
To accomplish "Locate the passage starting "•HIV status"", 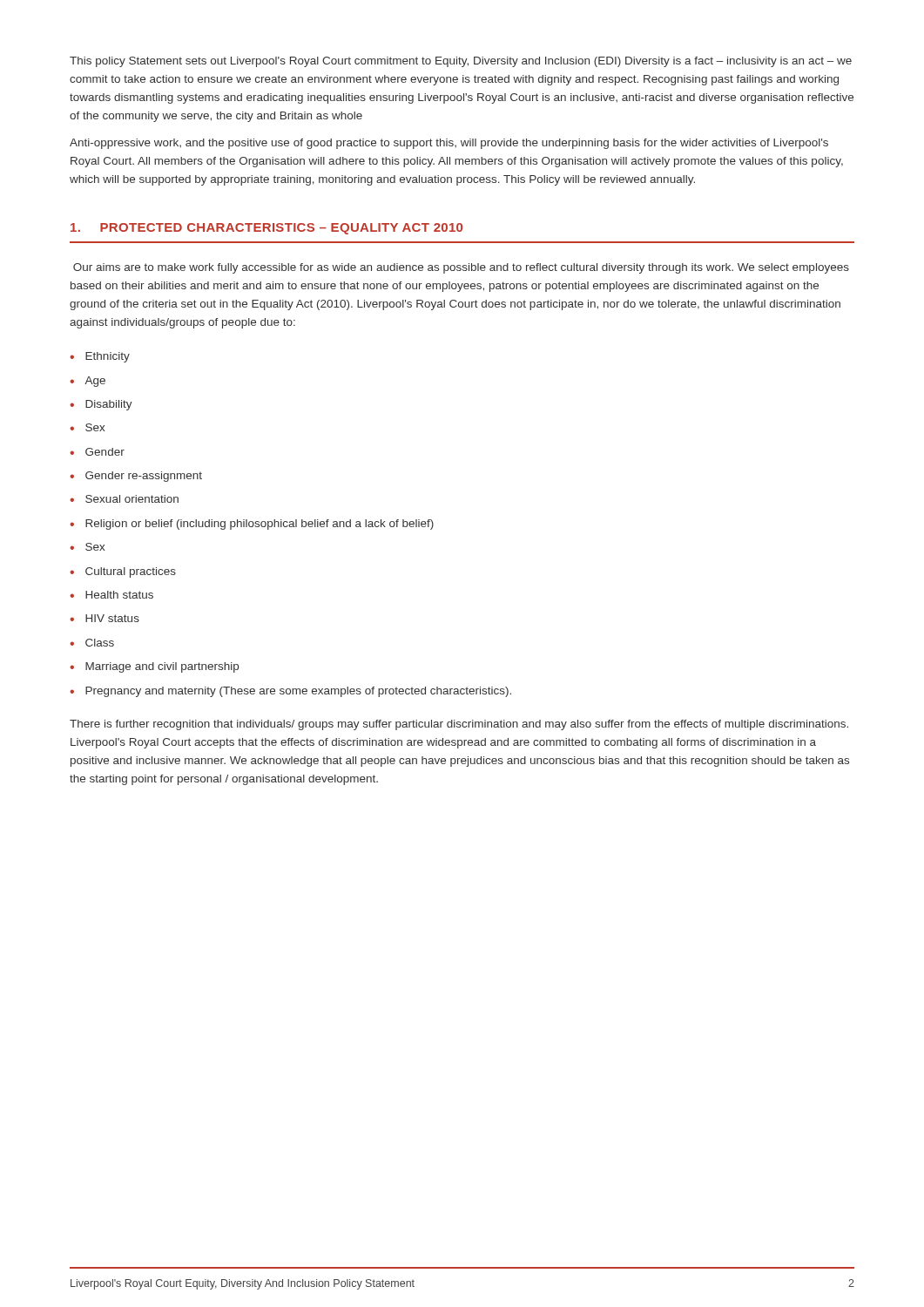I will (104, 620).
